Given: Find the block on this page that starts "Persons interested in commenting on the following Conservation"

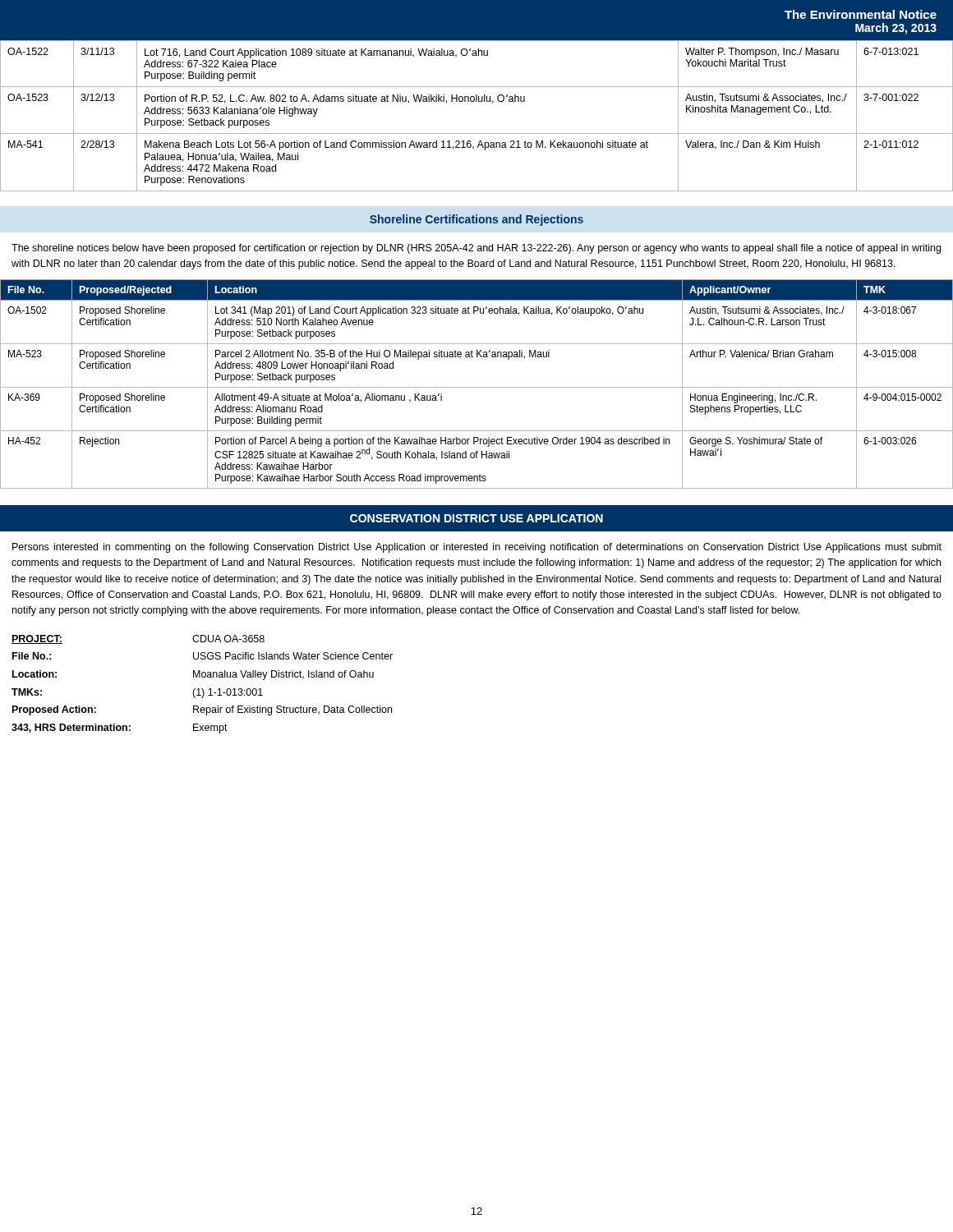Looking at the screenshot, I should (476, 579).
